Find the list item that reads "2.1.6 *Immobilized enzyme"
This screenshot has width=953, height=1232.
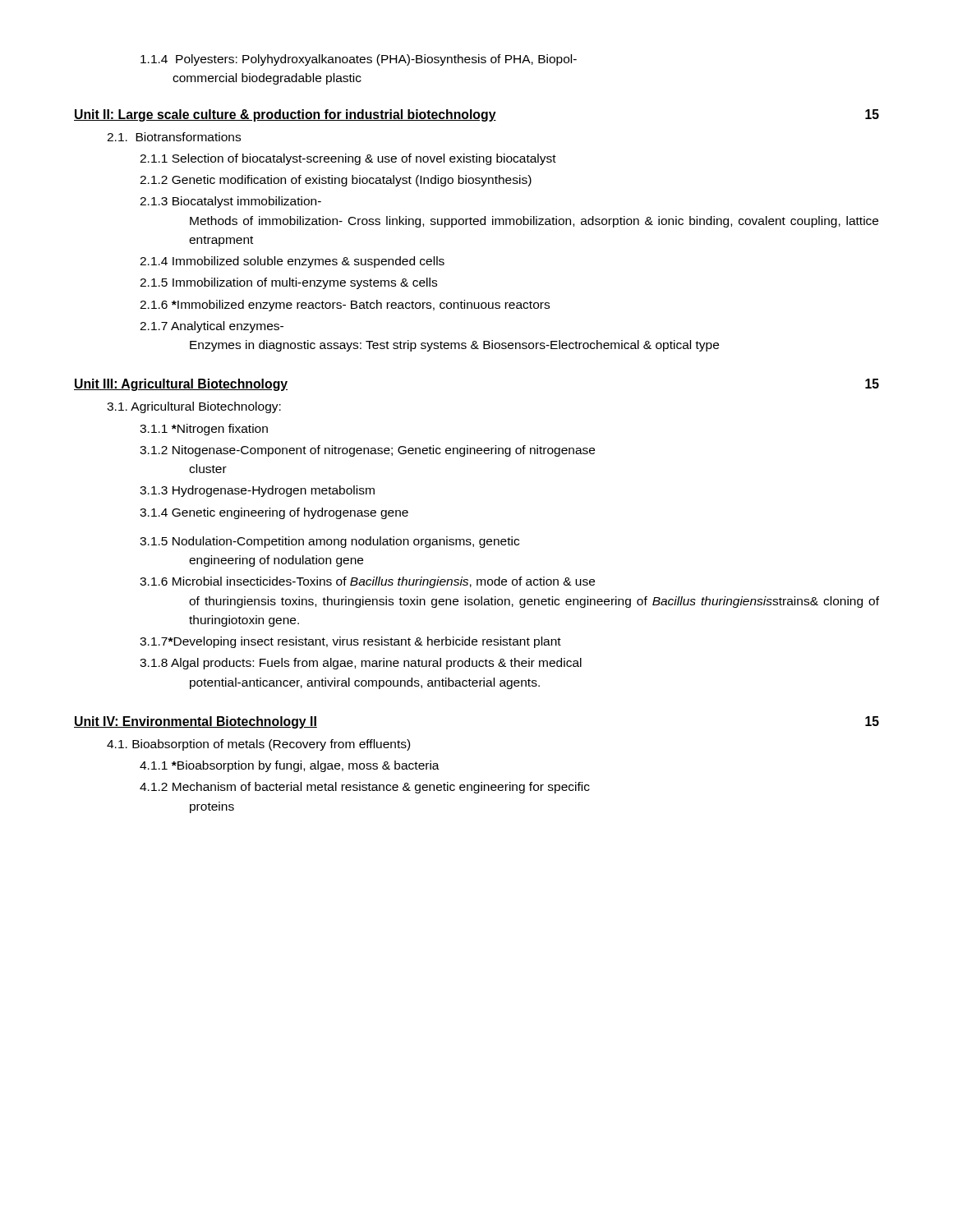[345, 304]
